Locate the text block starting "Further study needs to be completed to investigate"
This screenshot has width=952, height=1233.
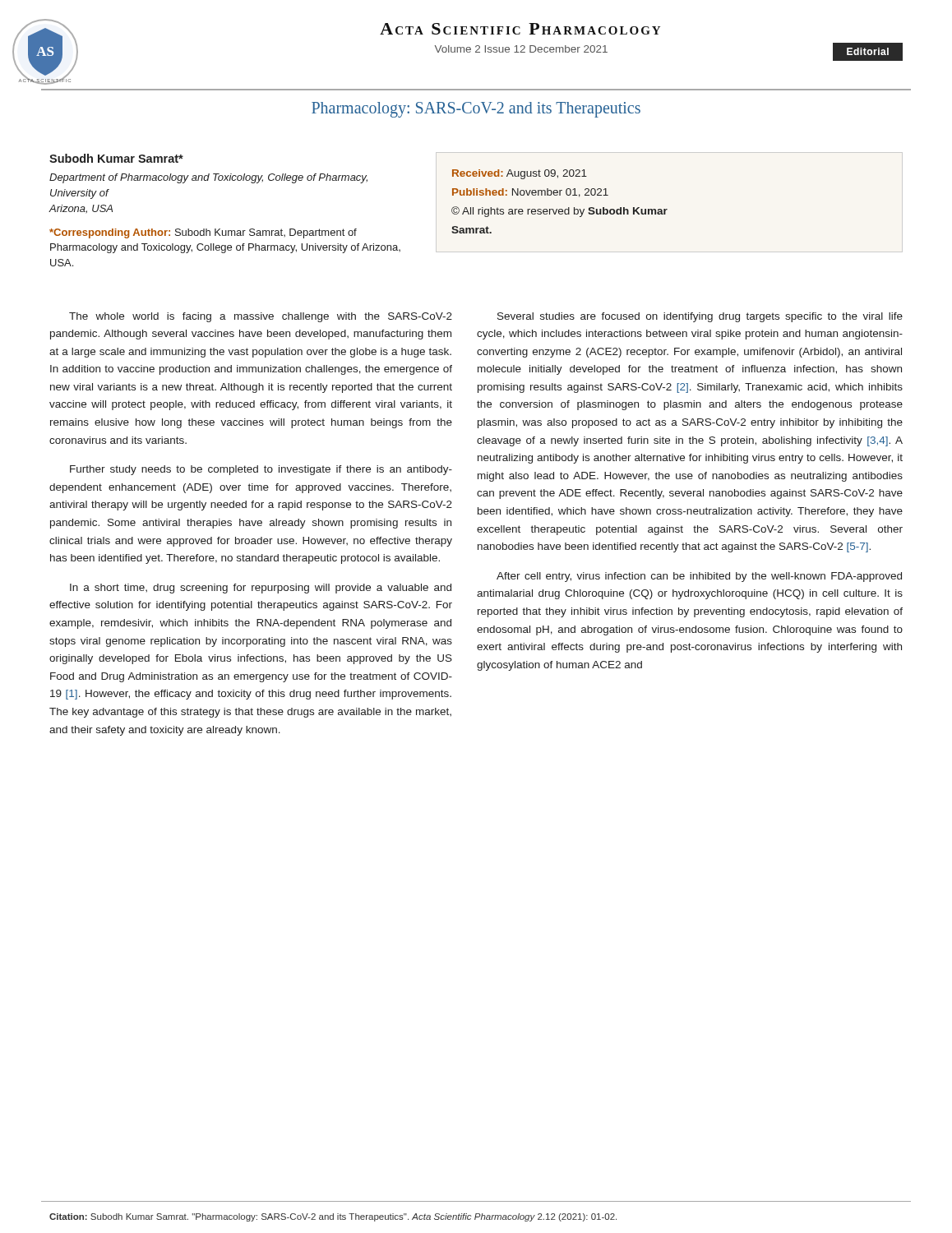[251, 514]
